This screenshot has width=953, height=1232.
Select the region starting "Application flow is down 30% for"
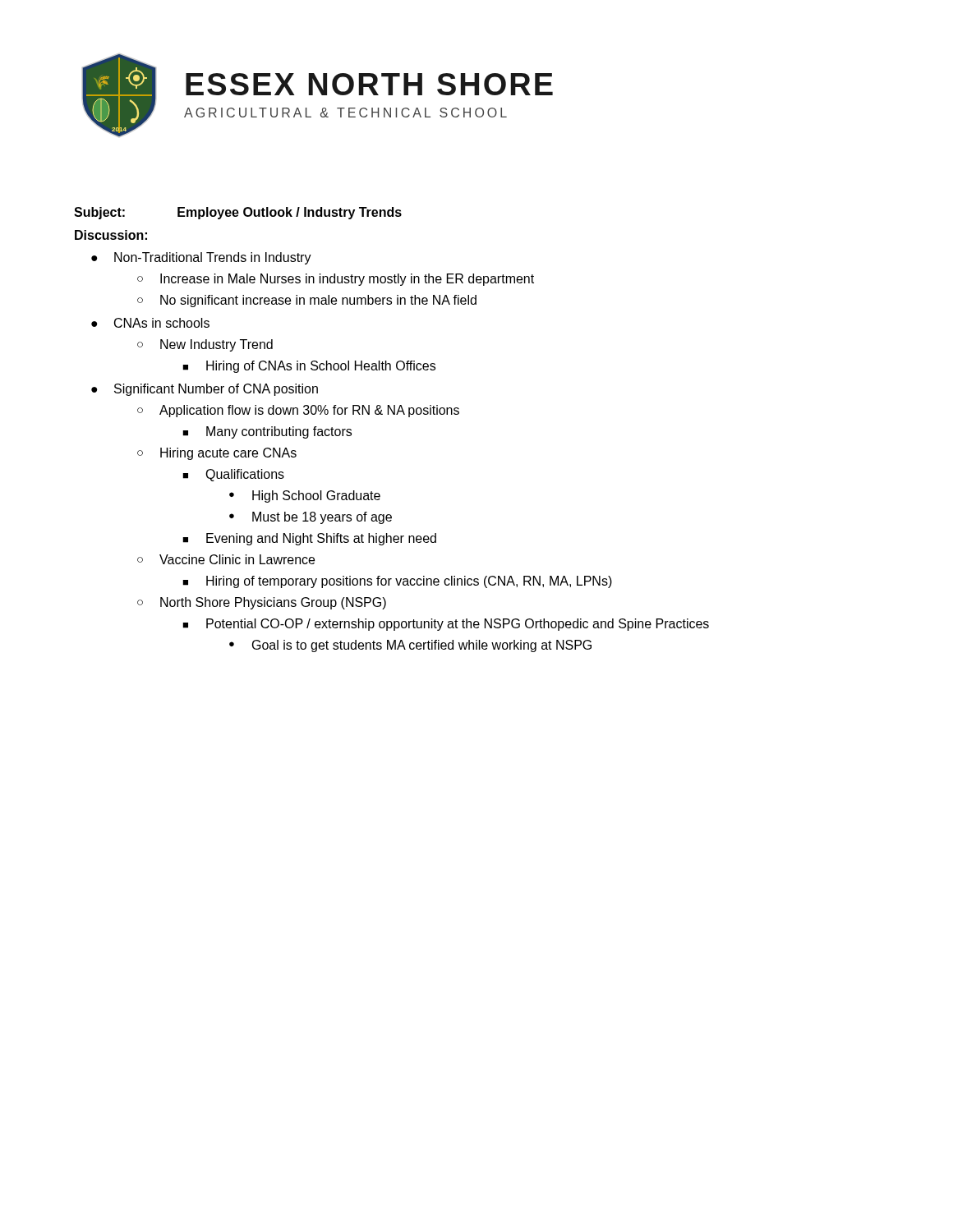pos(309,411)
